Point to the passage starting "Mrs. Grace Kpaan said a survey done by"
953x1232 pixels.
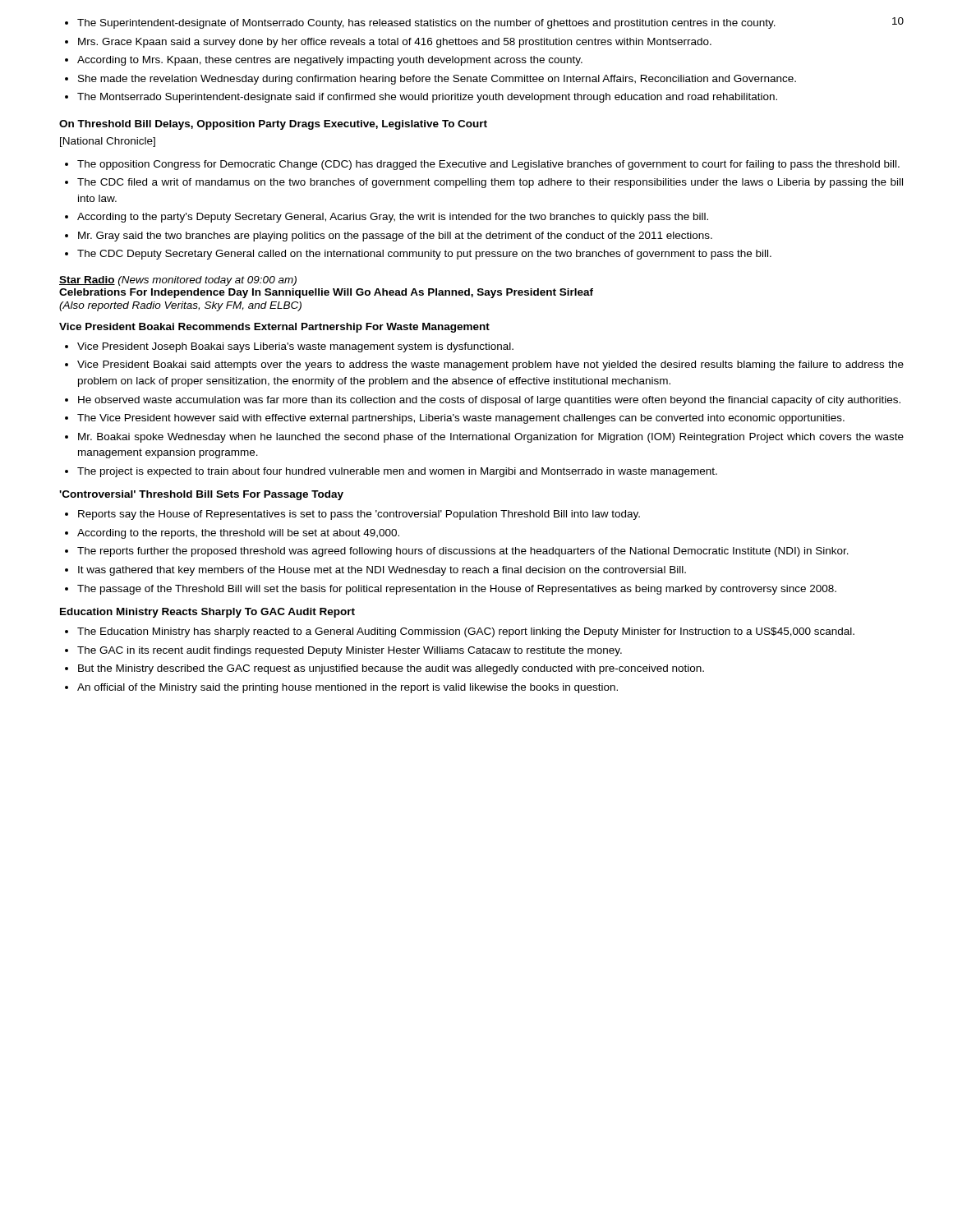[x=395, y=41]
